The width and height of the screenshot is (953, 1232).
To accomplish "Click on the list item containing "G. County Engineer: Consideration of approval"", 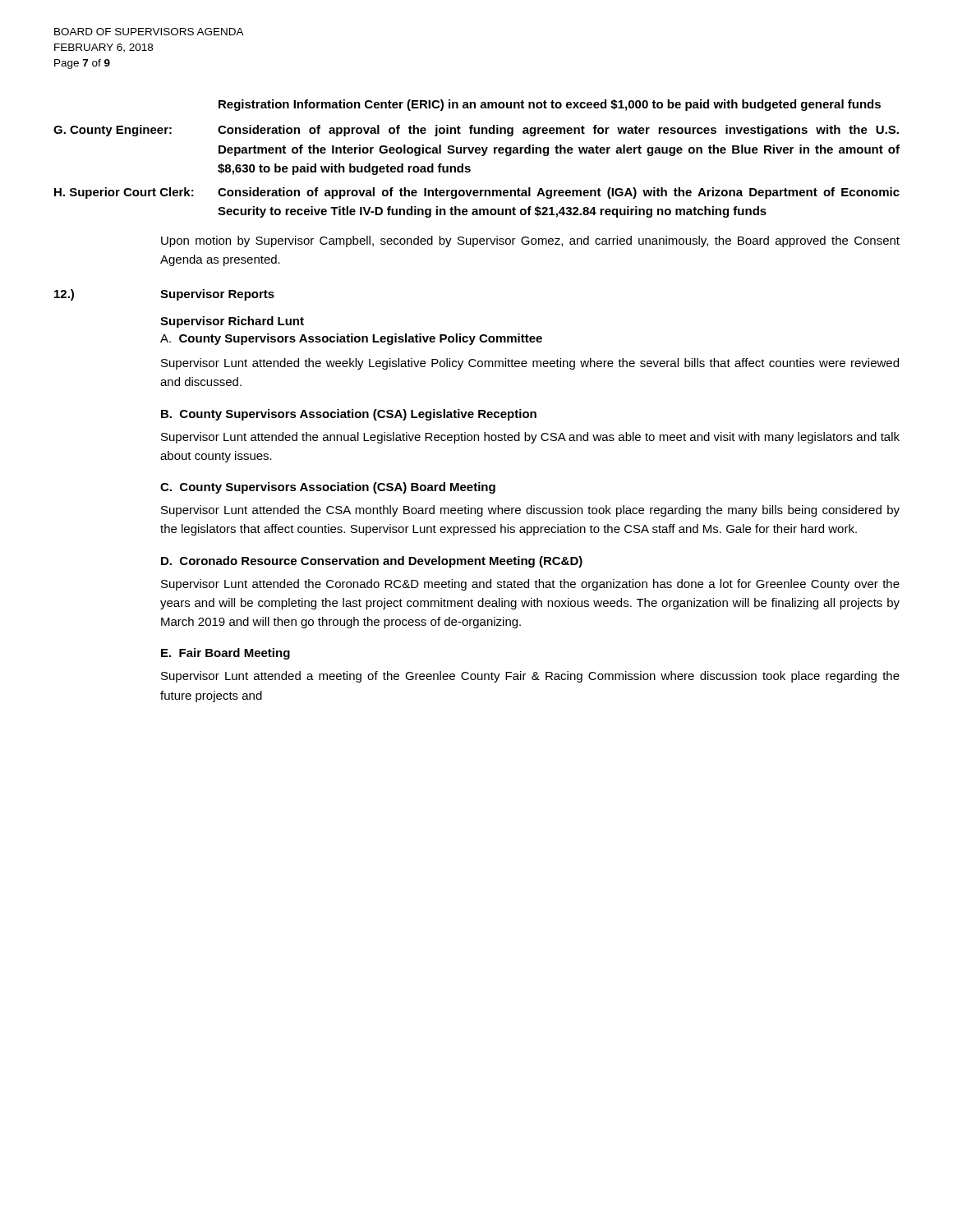I will coord(476,149).
